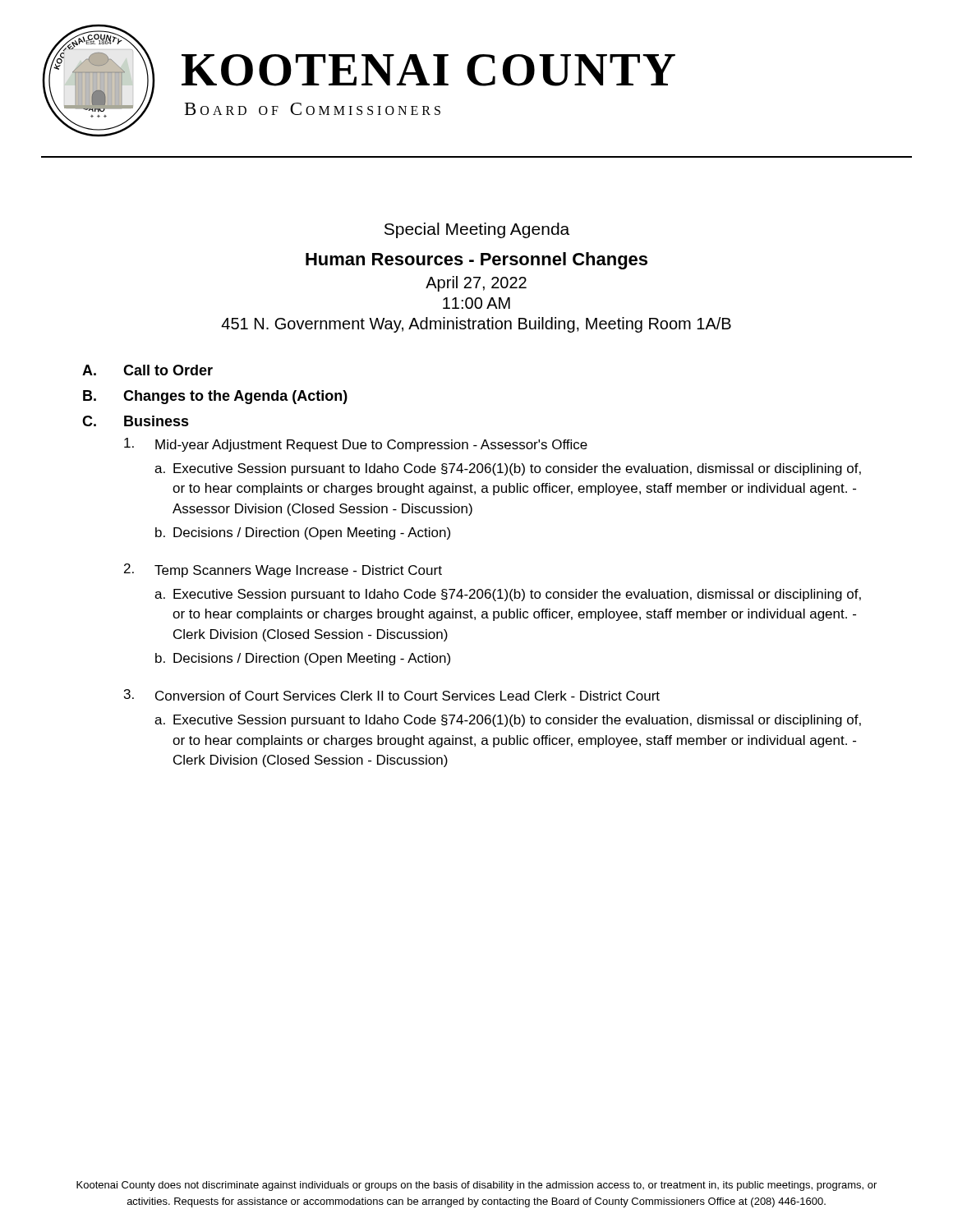
Task: Find the block on this page that starts "2. Temp Scanners"
Action: coord(497,617)
